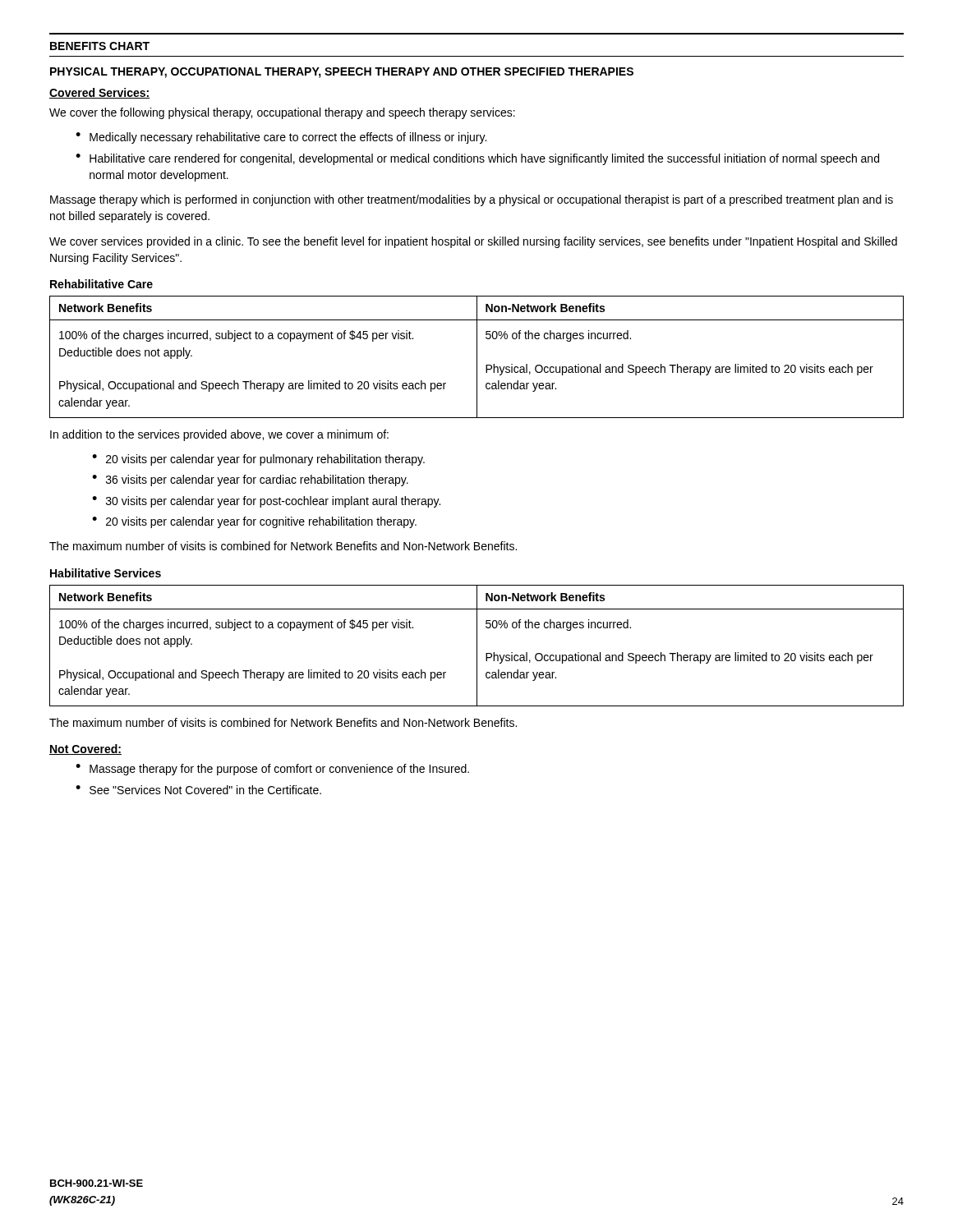Click on the text block starting "We cover services provided in a"
This screenshot has height=1232, width=953.
[473, 250]
